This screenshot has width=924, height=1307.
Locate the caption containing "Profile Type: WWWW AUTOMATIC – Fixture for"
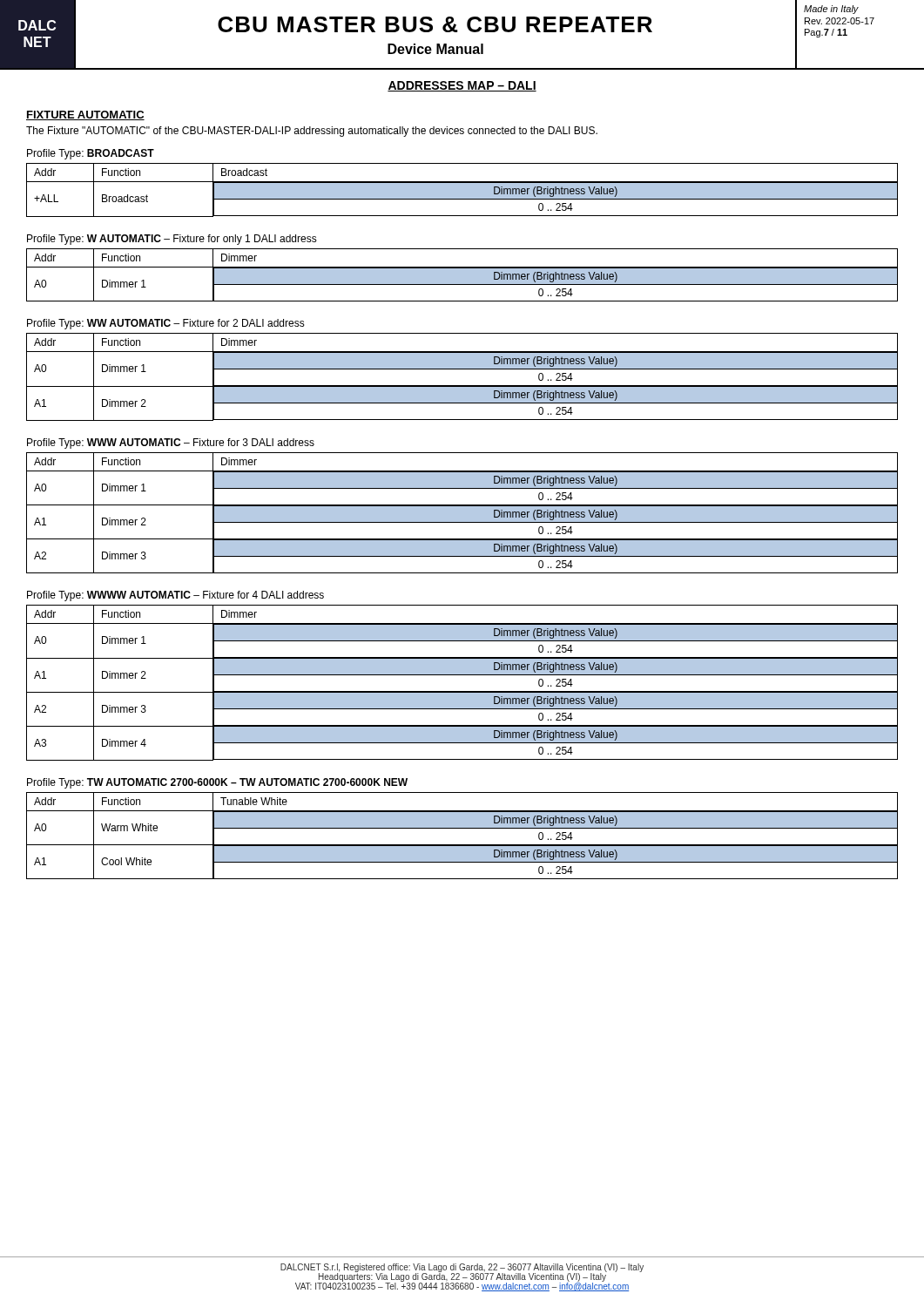(x=175, y=595)
